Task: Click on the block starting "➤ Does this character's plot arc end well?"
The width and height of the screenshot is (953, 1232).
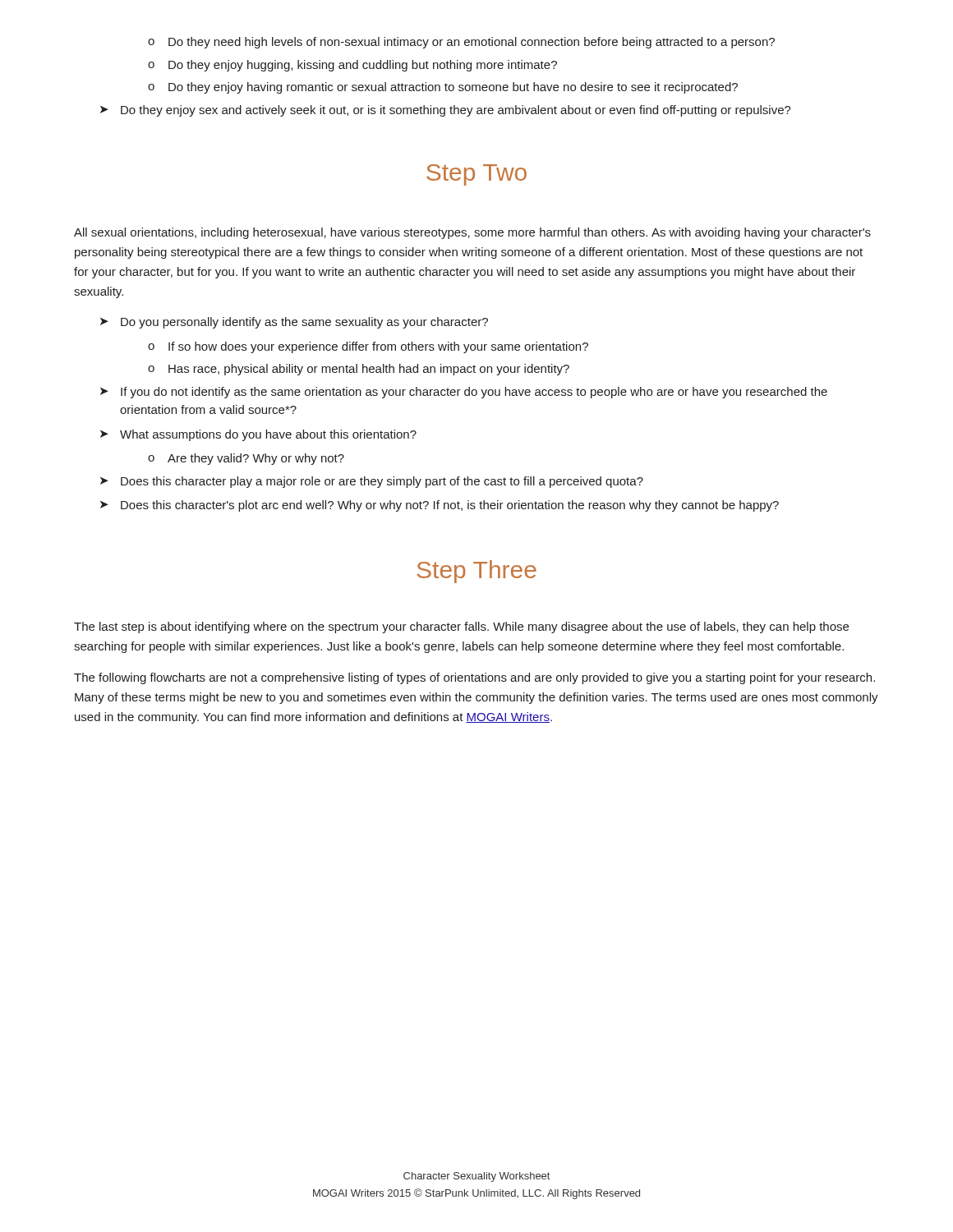Action: click(x=439, y=505)
